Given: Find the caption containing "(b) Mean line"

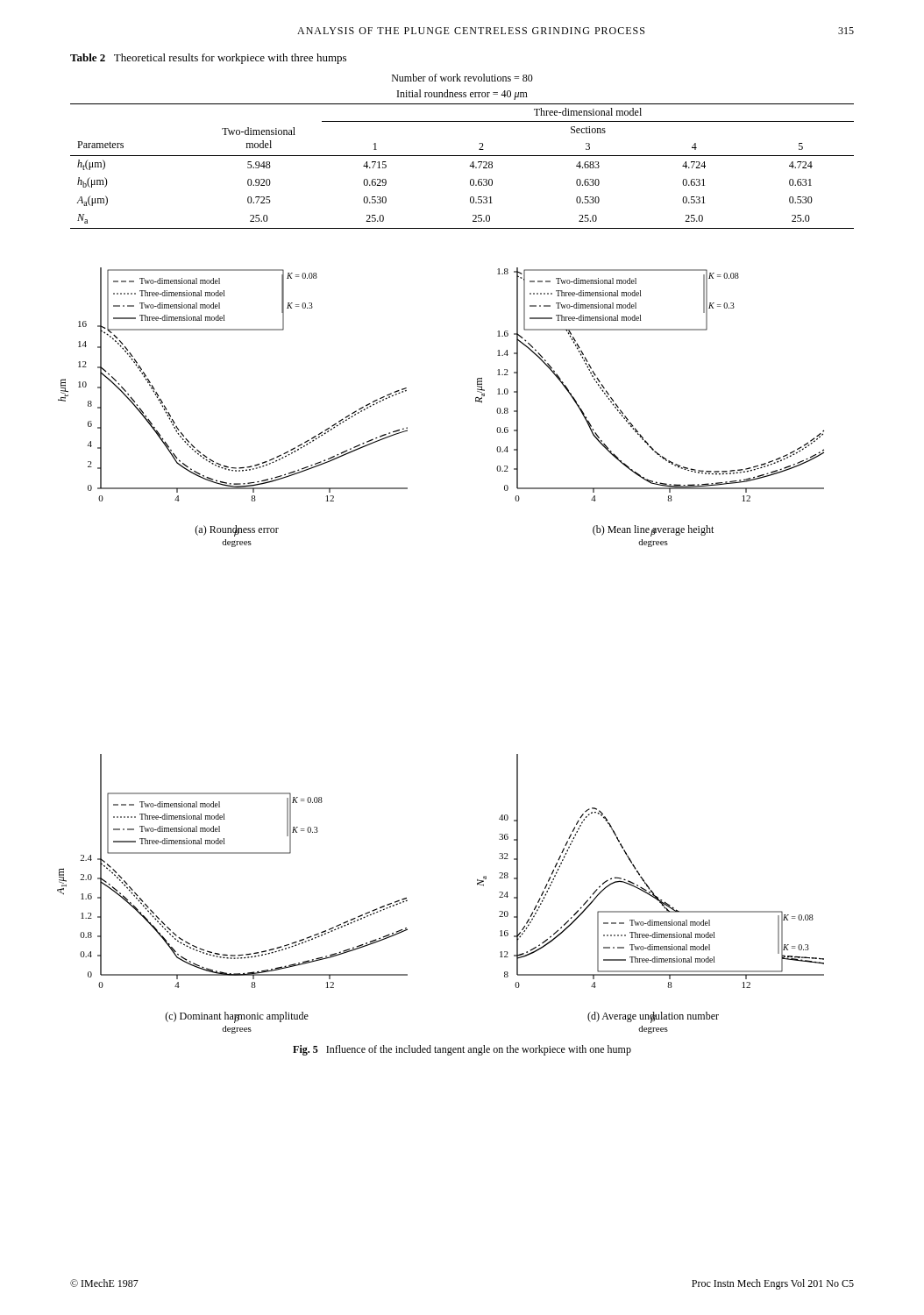Looking at the screenshot, I should click(653, 529).
